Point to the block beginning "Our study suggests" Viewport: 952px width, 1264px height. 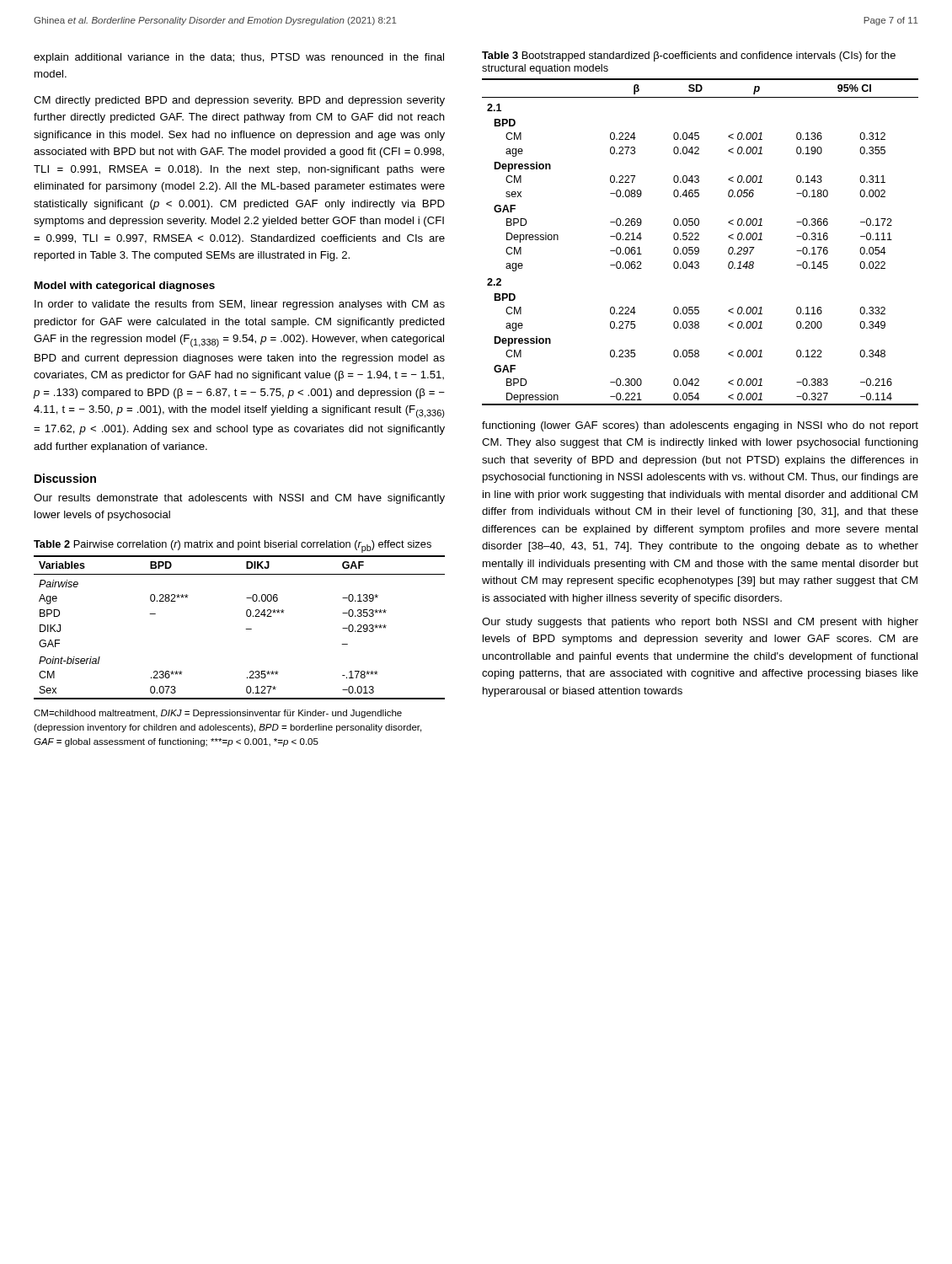tap(700, 656)
